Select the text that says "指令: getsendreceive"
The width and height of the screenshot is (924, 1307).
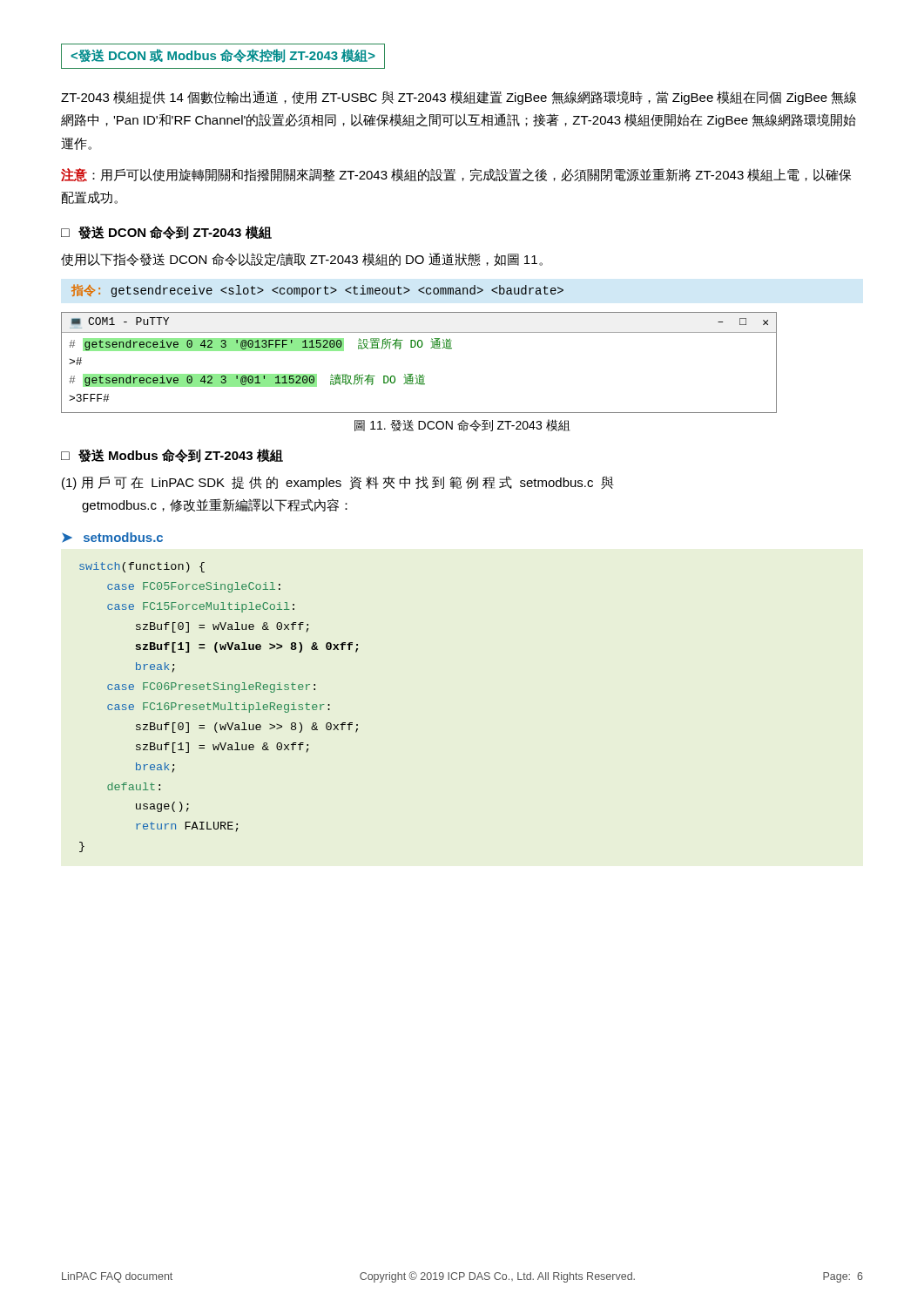[462, 291]
